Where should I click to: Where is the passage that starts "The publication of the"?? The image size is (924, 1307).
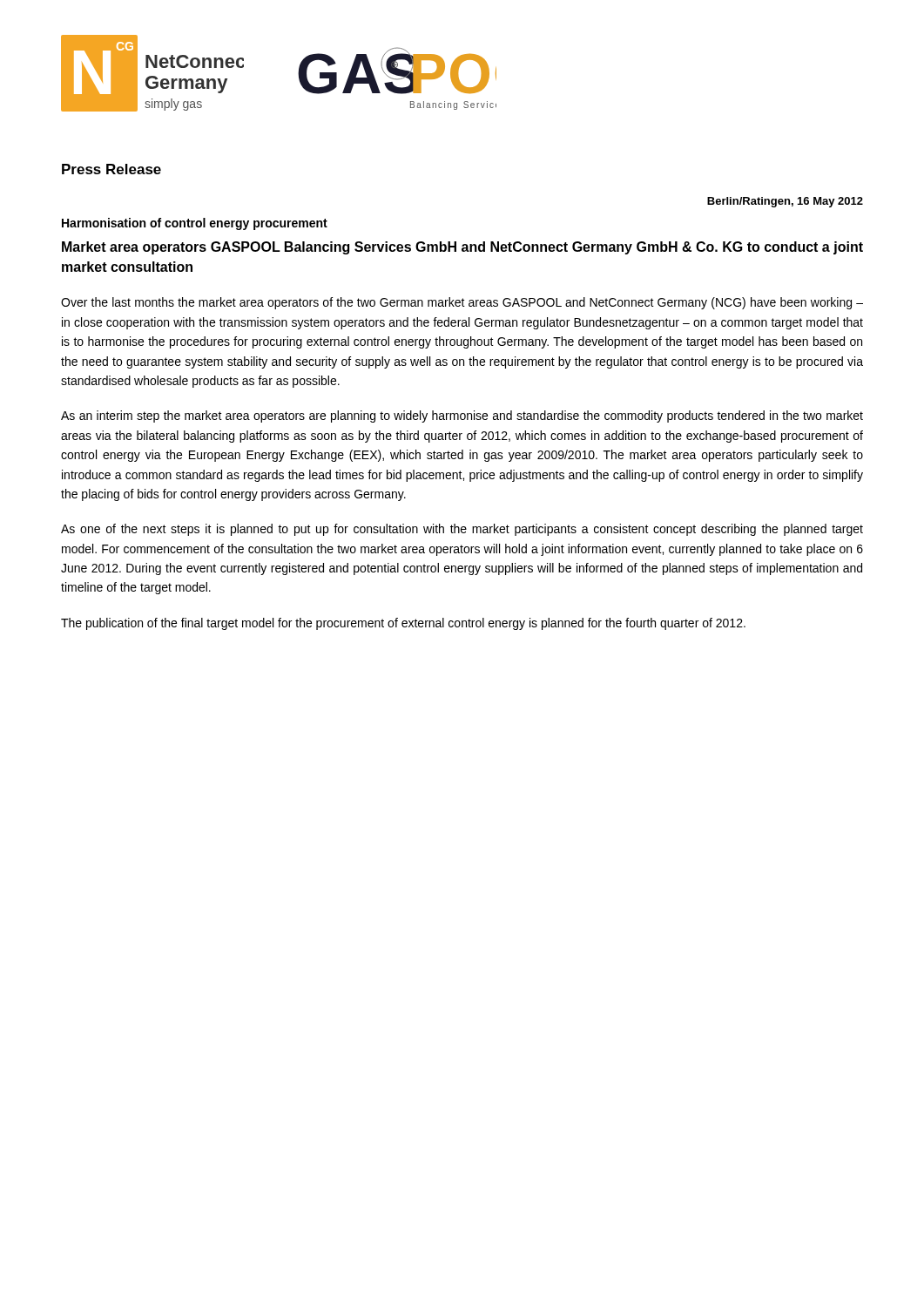click(404, 623)
